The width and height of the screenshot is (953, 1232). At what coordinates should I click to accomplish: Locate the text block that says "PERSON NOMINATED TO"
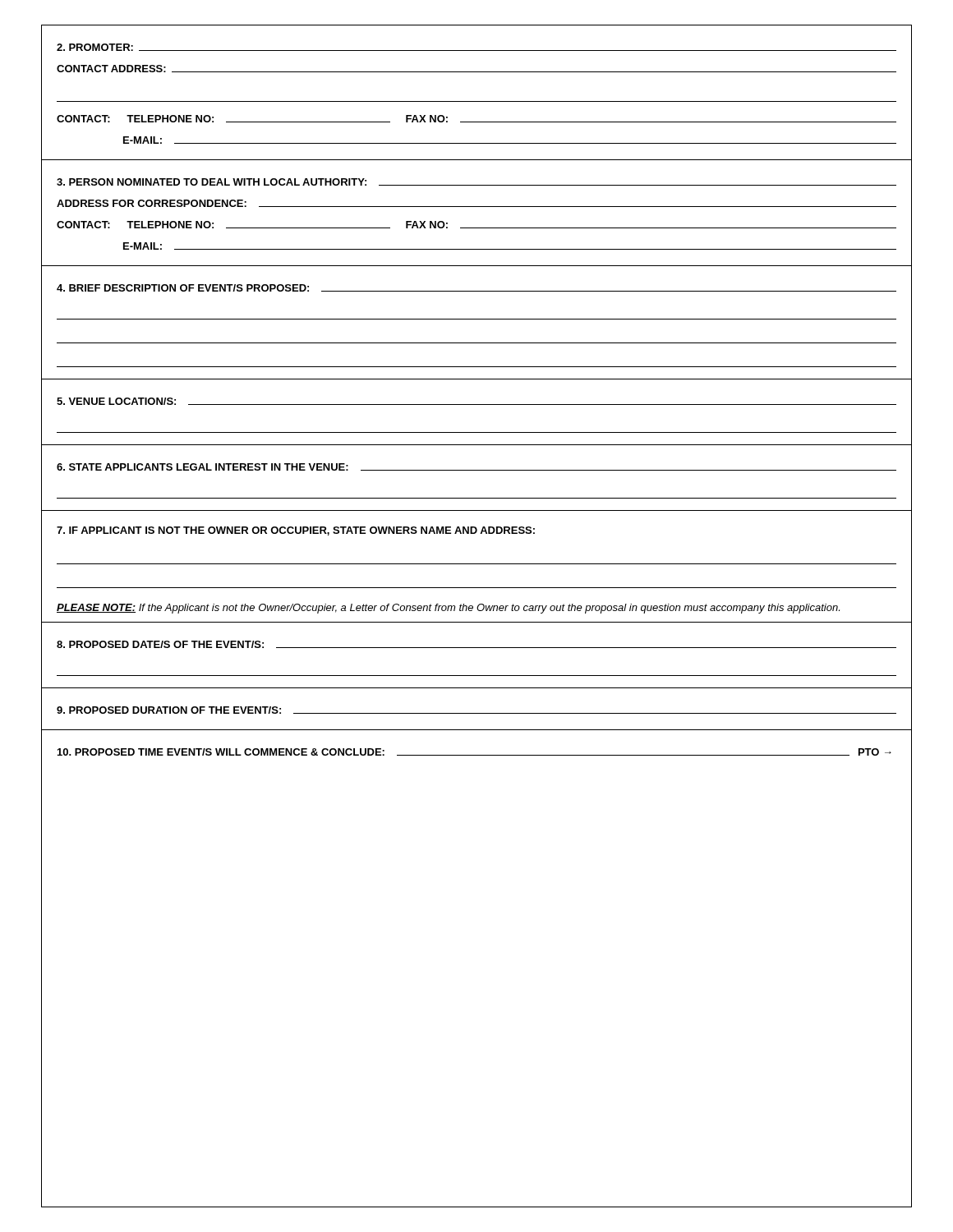[x=476, y=212]
